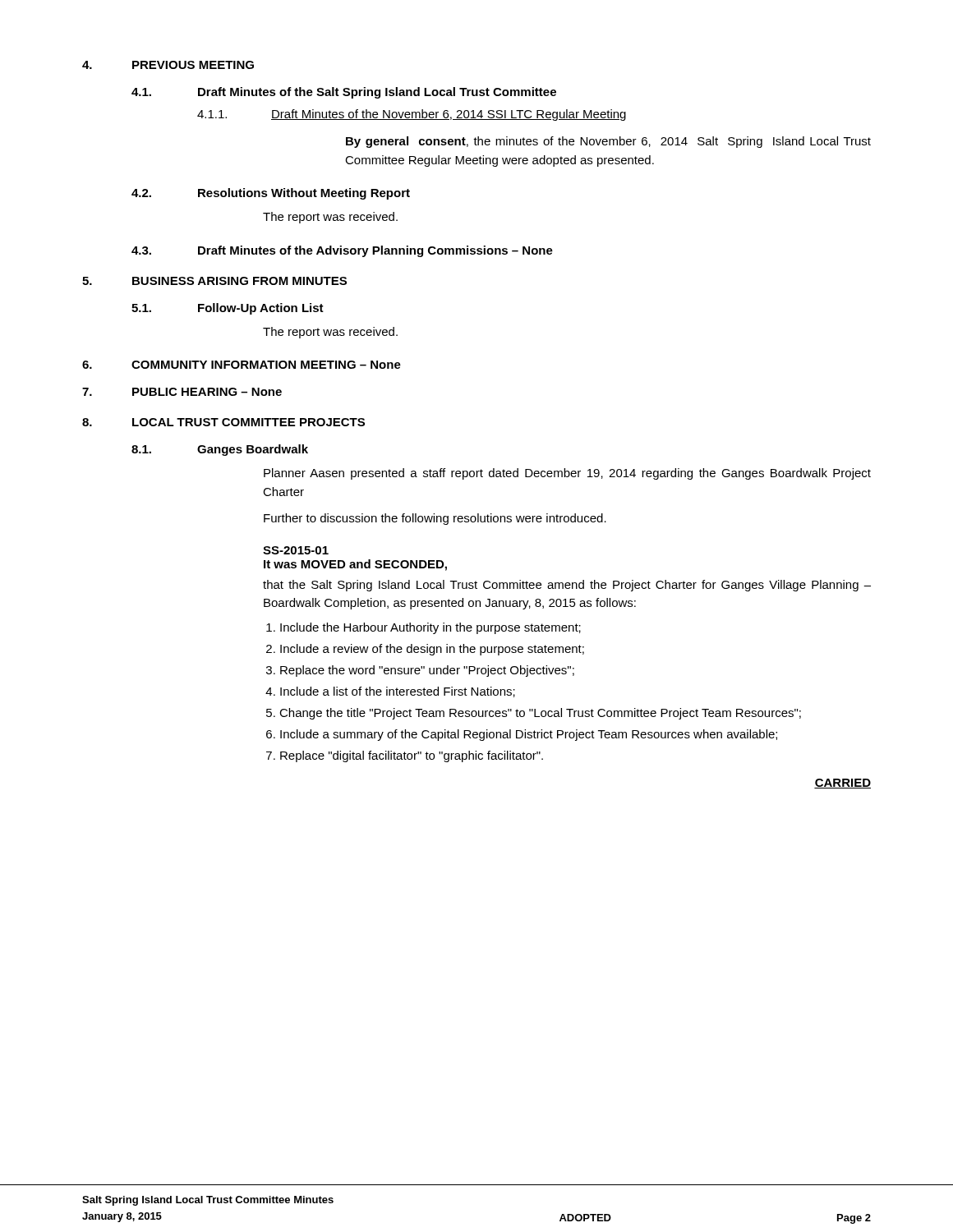Locate the block starting "Include a review of the design"

(432, 648)
